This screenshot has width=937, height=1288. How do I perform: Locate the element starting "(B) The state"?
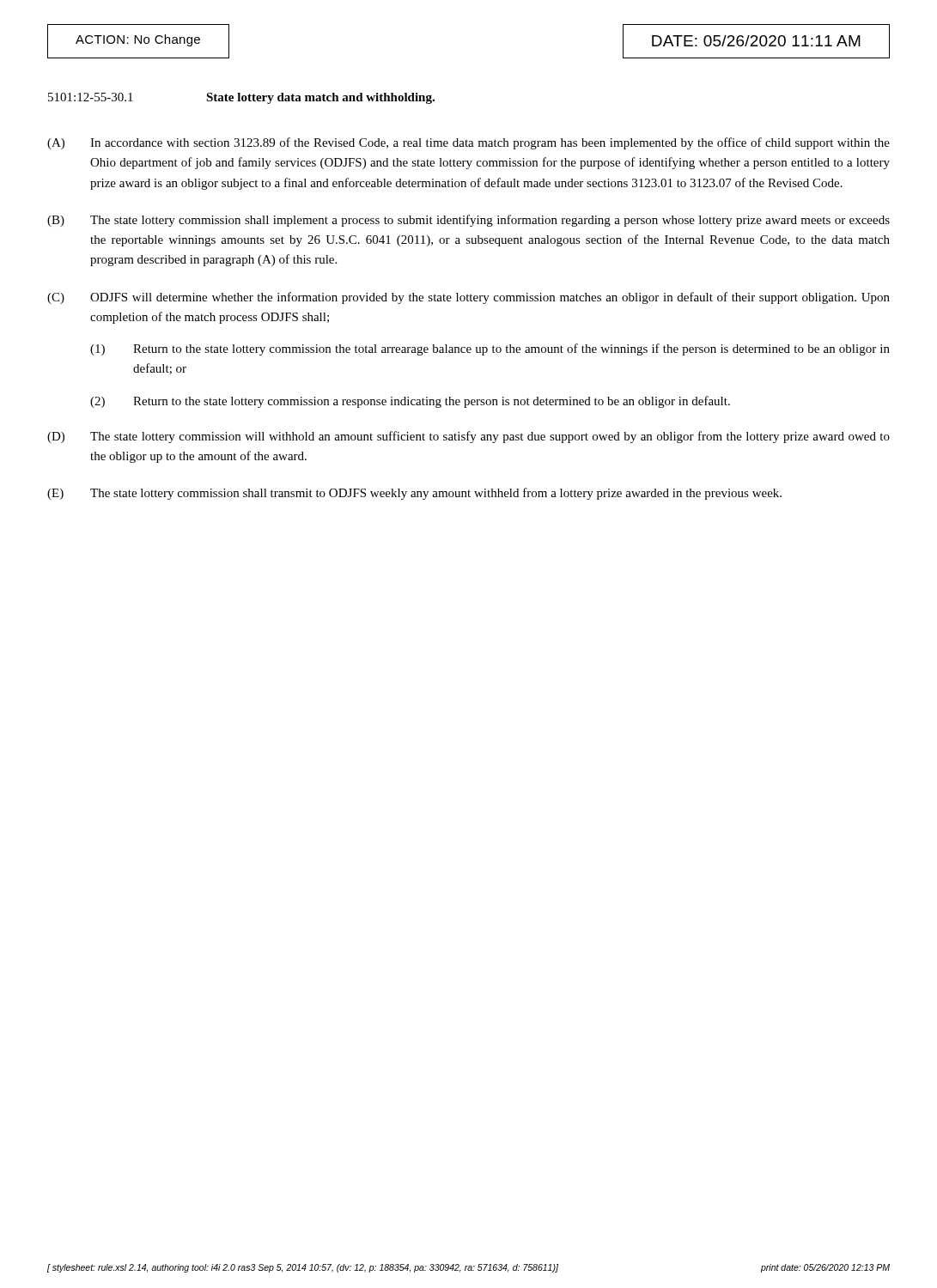tap(468, 240)
